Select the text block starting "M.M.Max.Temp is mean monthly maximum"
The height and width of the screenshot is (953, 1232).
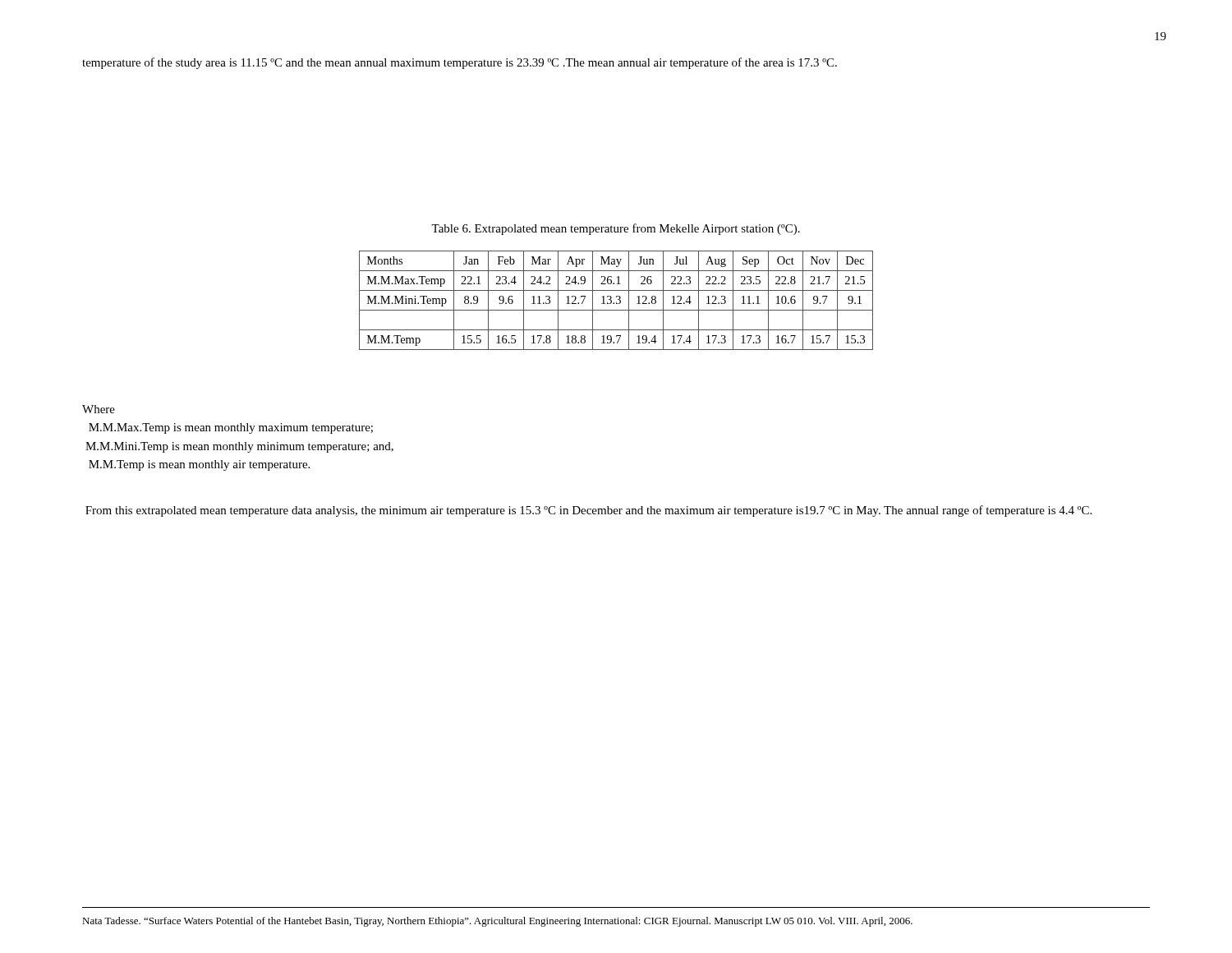point(230,427)
